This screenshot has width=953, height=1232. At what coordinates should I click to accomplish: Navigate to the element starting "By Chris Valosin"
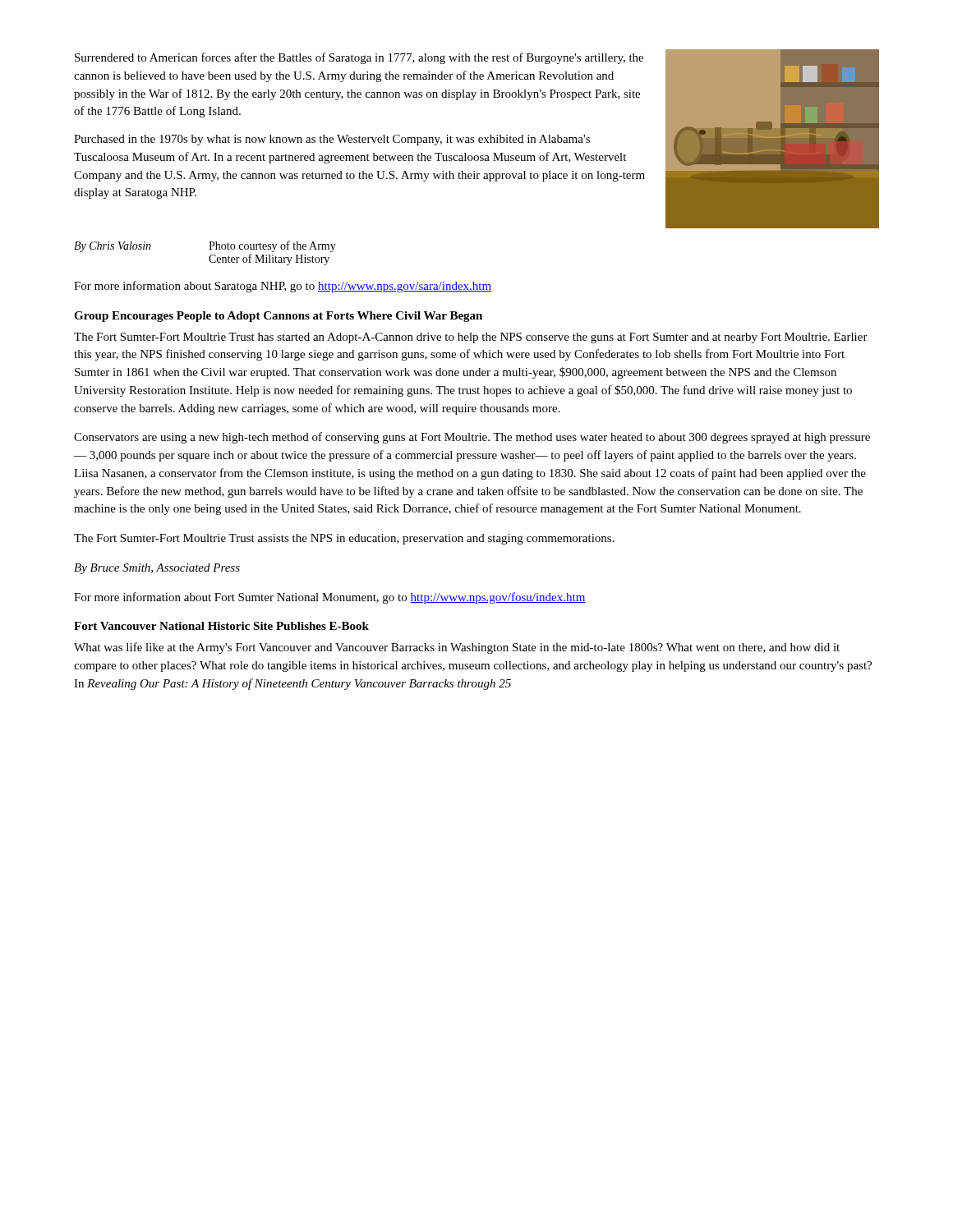tap(113, 246)
